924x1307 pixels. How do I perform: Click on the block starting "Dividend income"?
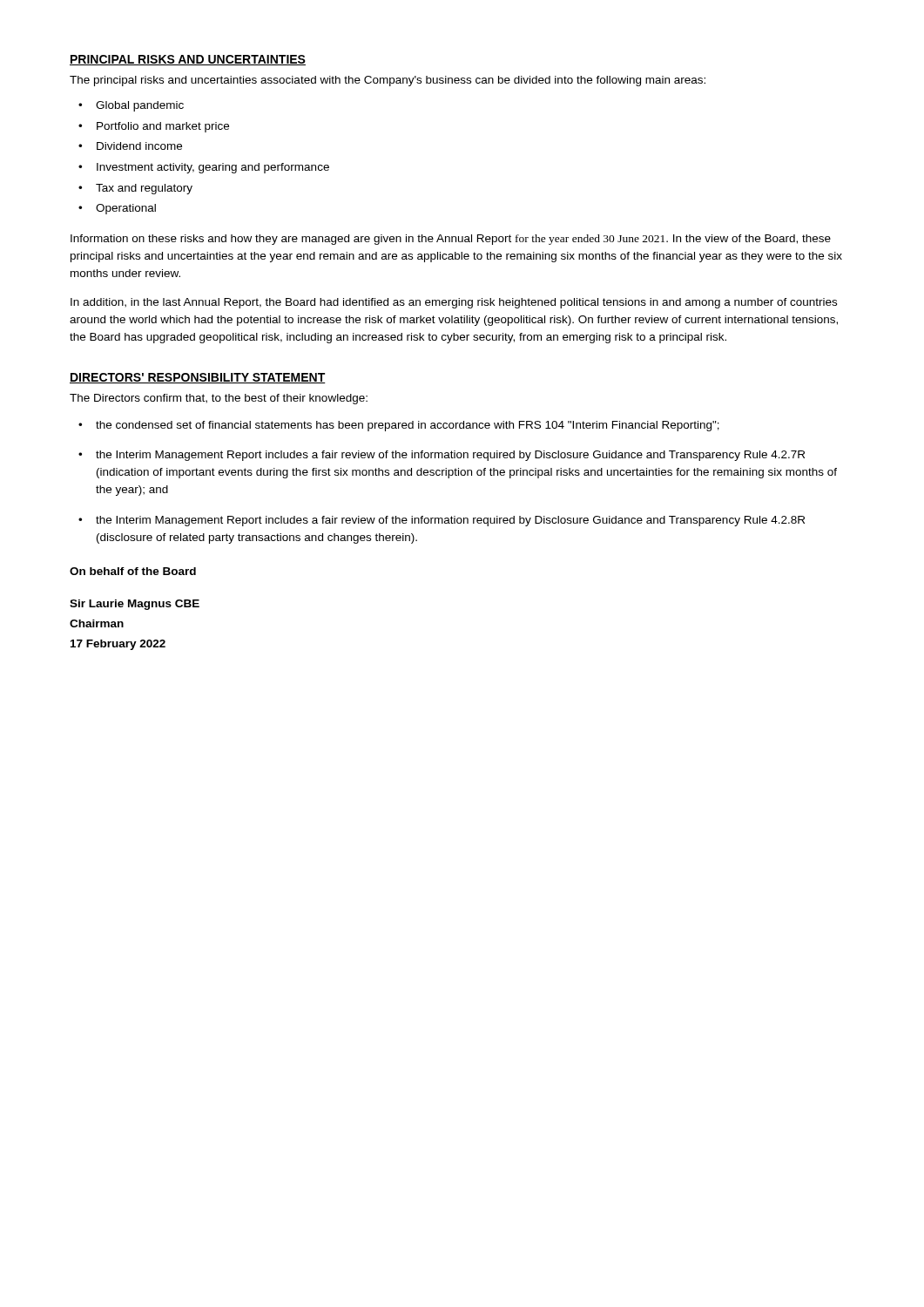(130, 146)
